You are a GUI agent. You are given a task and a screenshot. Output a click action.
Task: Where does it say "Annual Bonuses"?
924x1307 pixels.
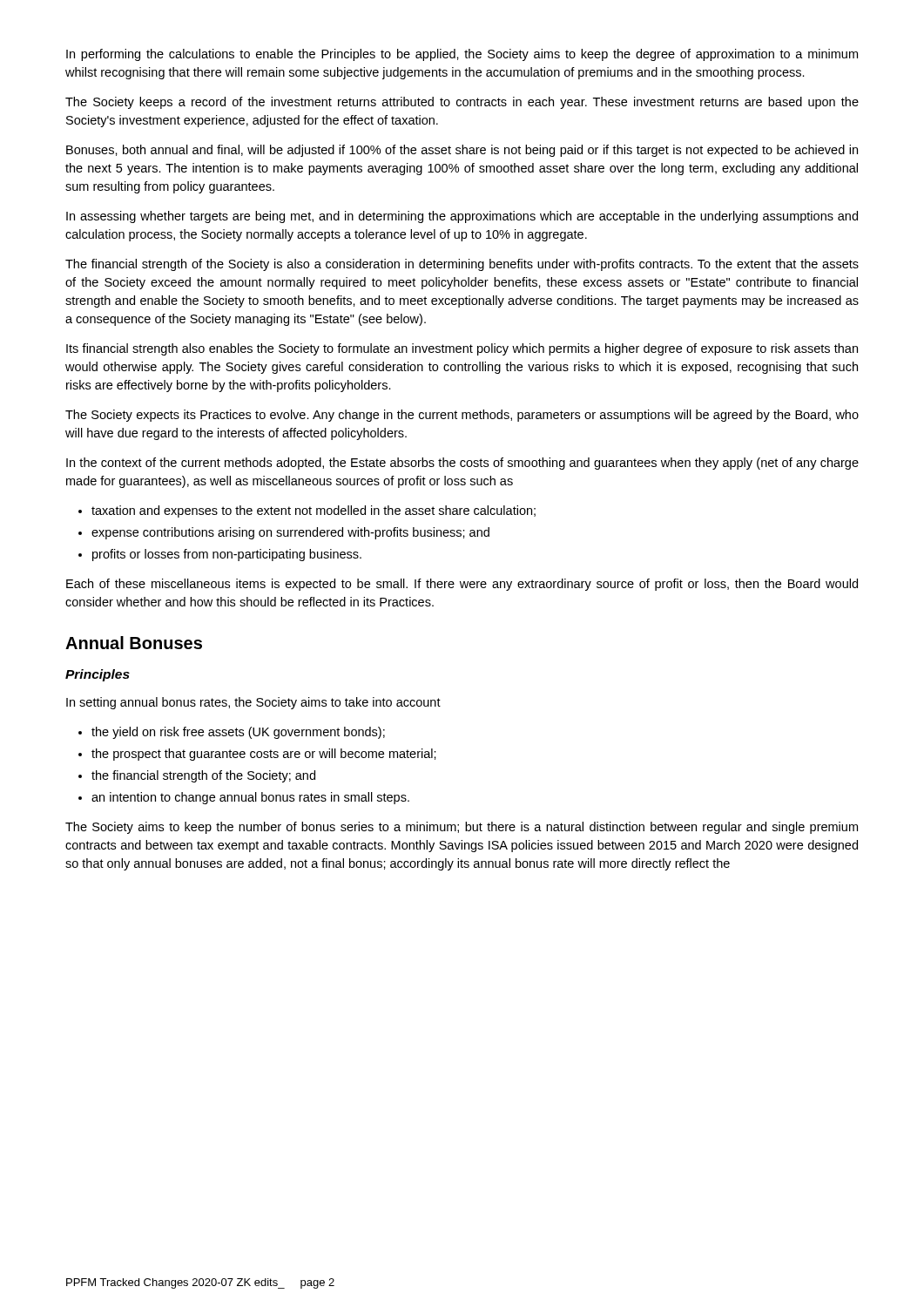point(134,643)
